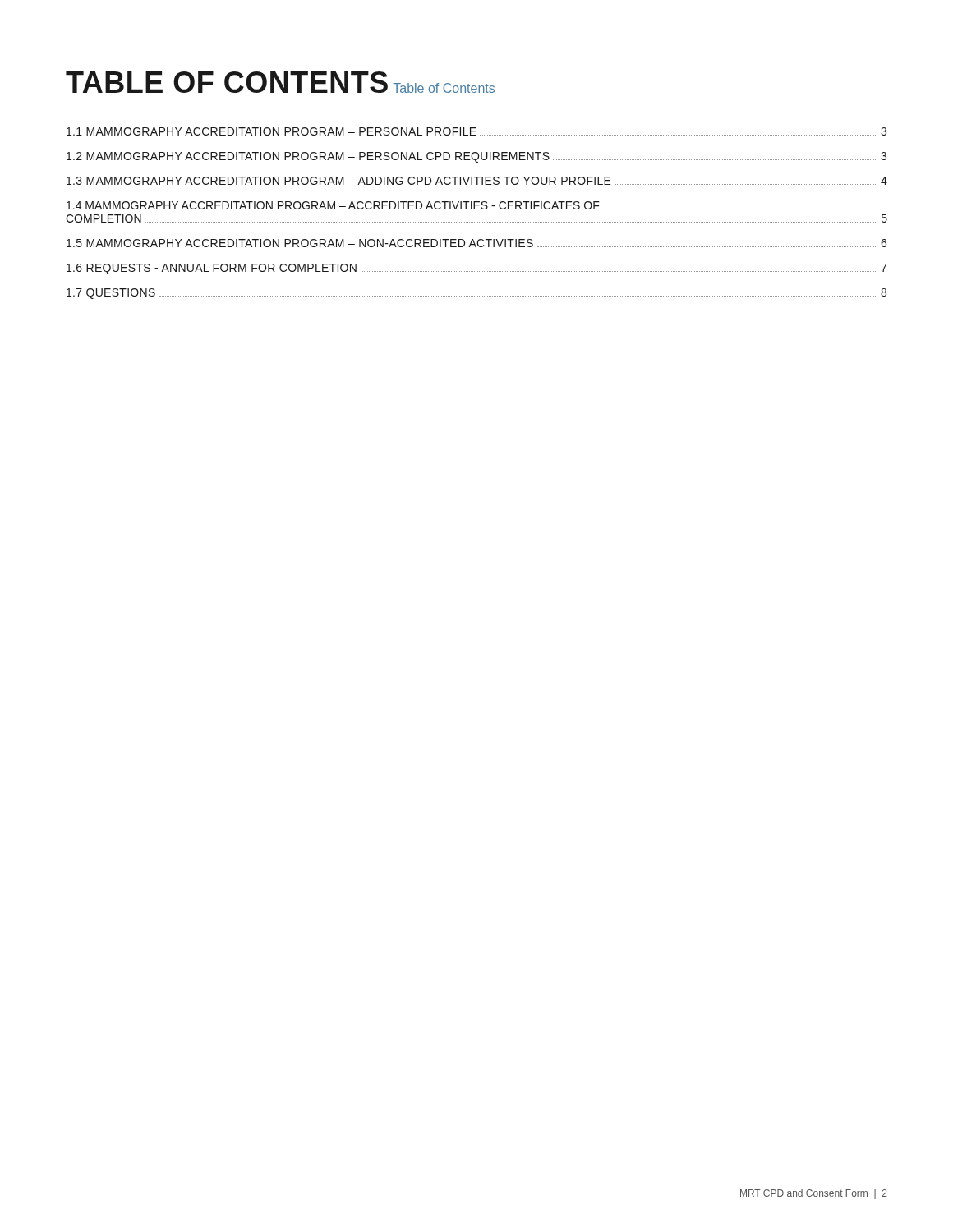953x1232 pixels.
Task: Navigate to the text starting "TABLE OF CONTENTS"
Action: pos(228,83)
